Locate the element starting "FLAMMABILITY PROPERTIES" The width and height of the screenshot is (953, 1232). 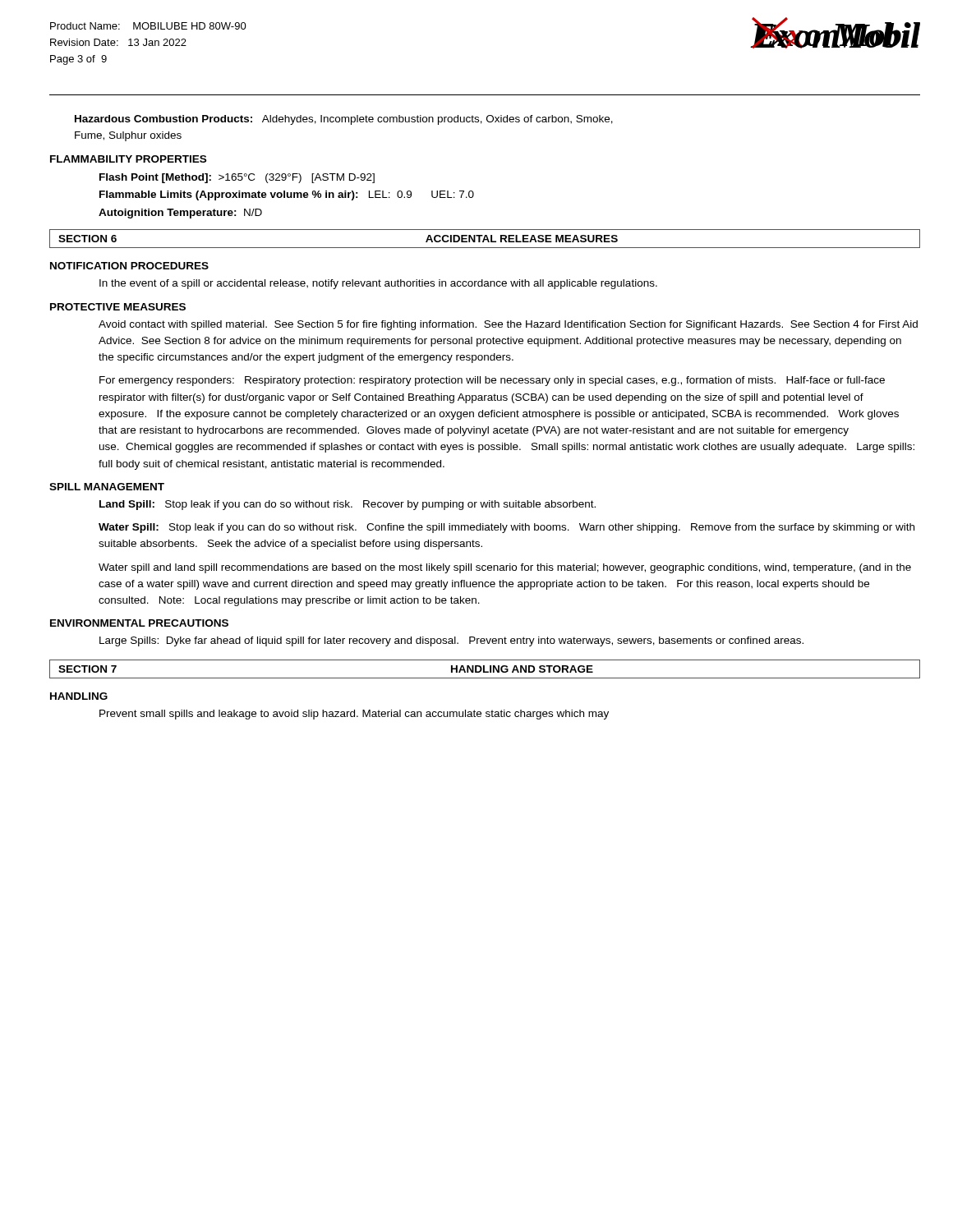pos(128,159)
